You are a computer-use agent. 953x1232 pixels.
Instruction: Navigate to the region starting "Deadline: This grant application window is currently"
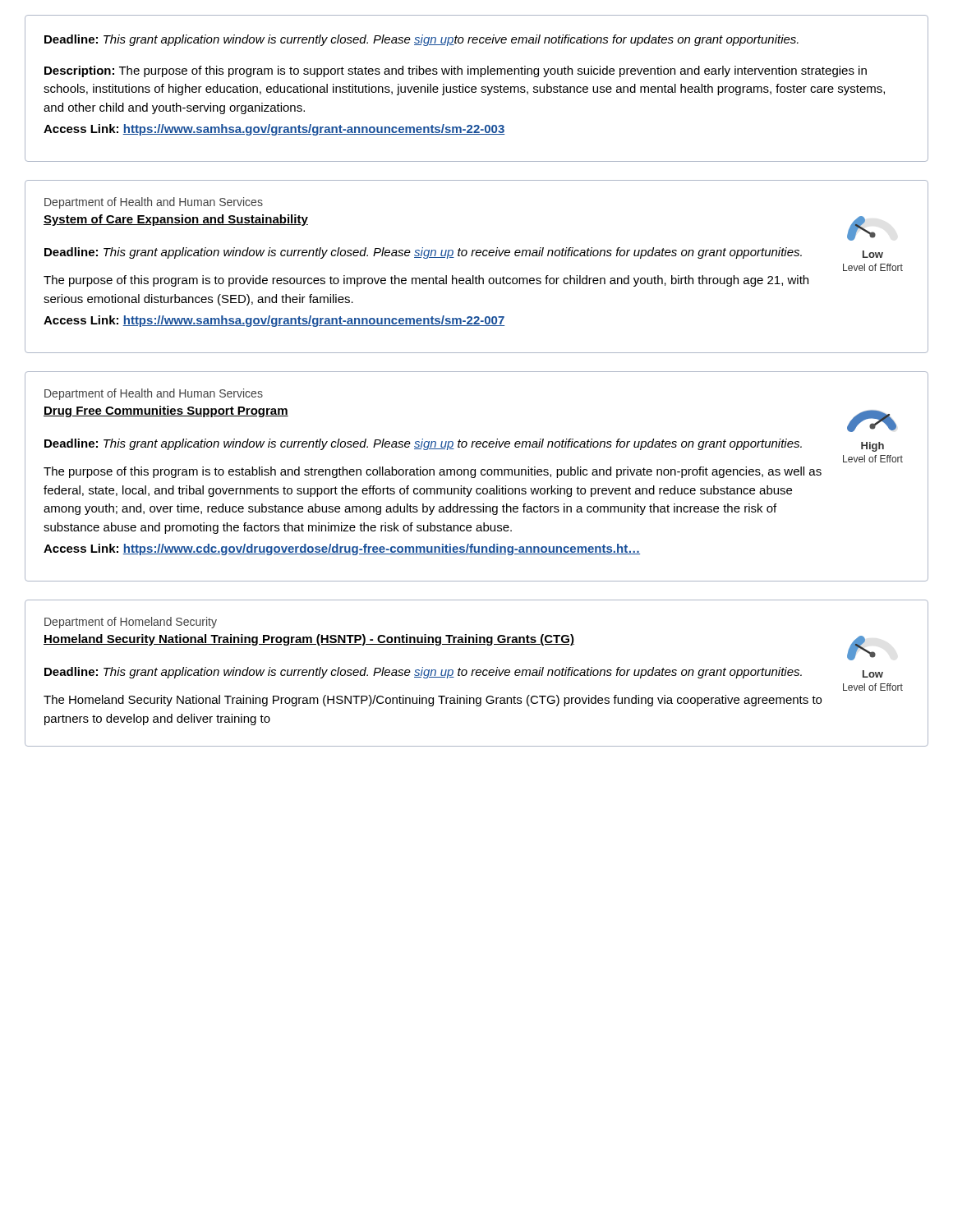click(476, 83)
